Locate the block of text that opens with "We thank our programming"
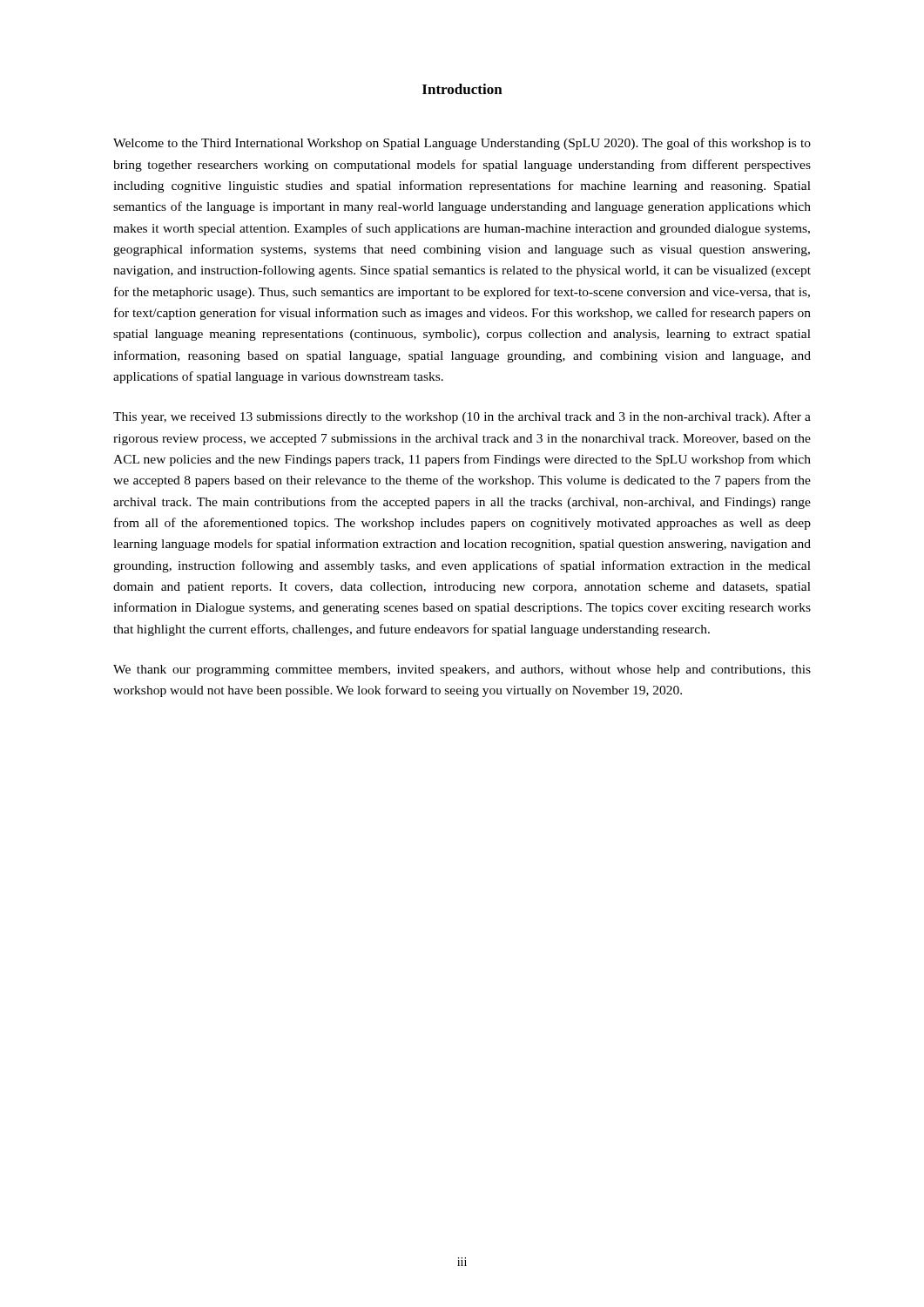The width and height of the screenshot is (924, 1307). pyautogui.click(x=462, y=679)
